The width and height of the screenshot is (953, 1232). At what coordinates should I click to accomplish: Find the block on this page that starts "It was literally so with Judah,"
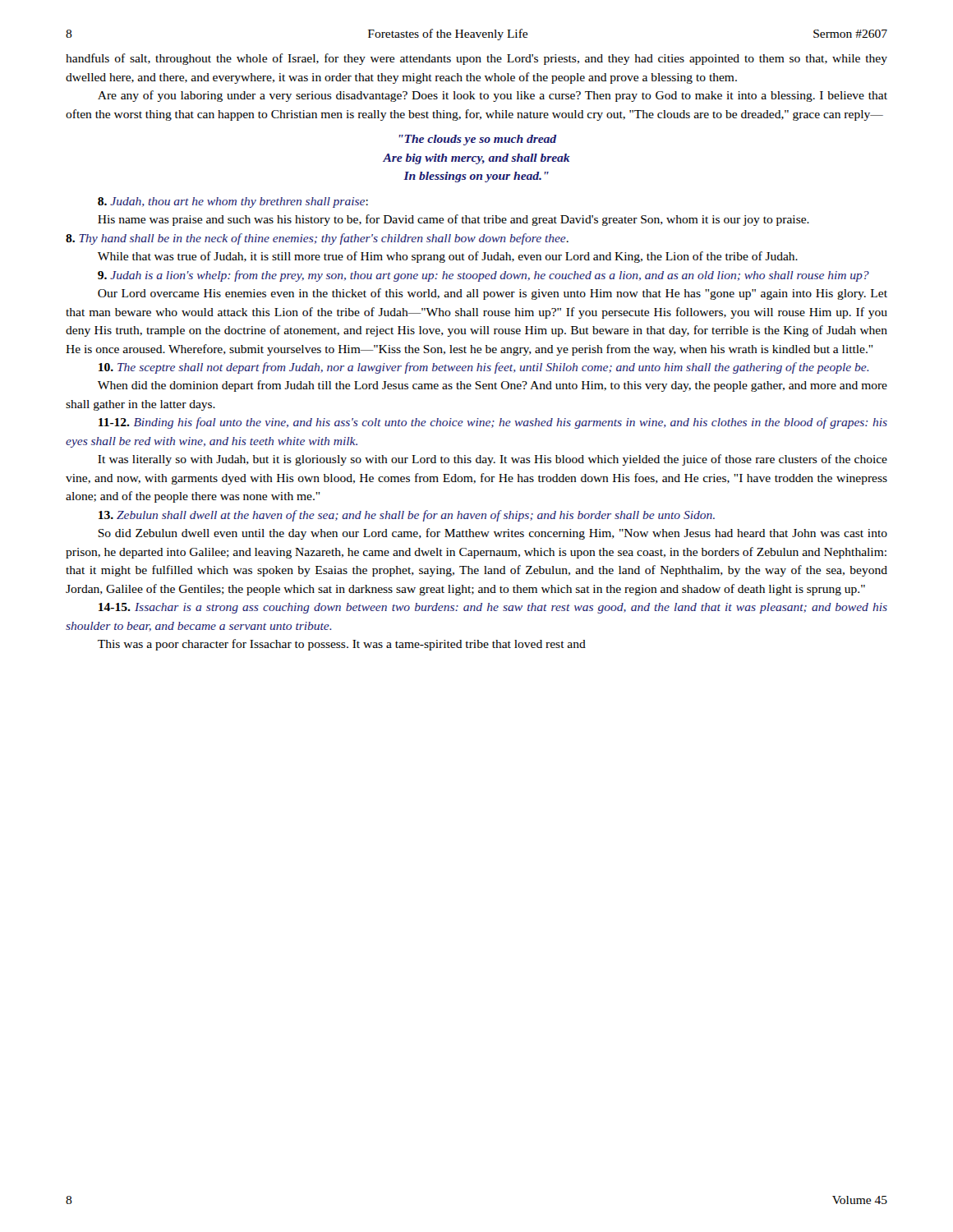(476, 478)
